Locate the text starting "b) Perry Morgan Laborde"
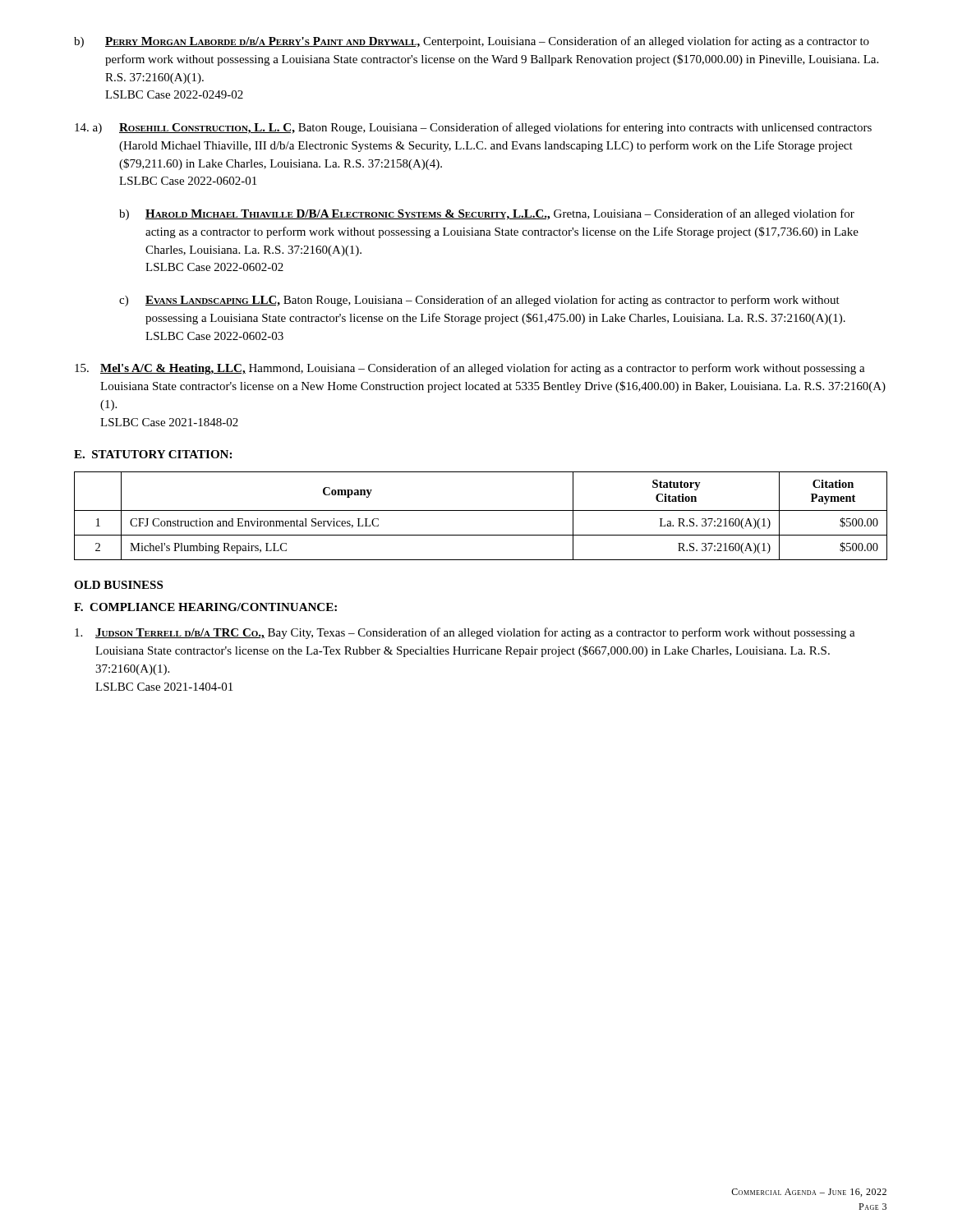 point(481,69)
